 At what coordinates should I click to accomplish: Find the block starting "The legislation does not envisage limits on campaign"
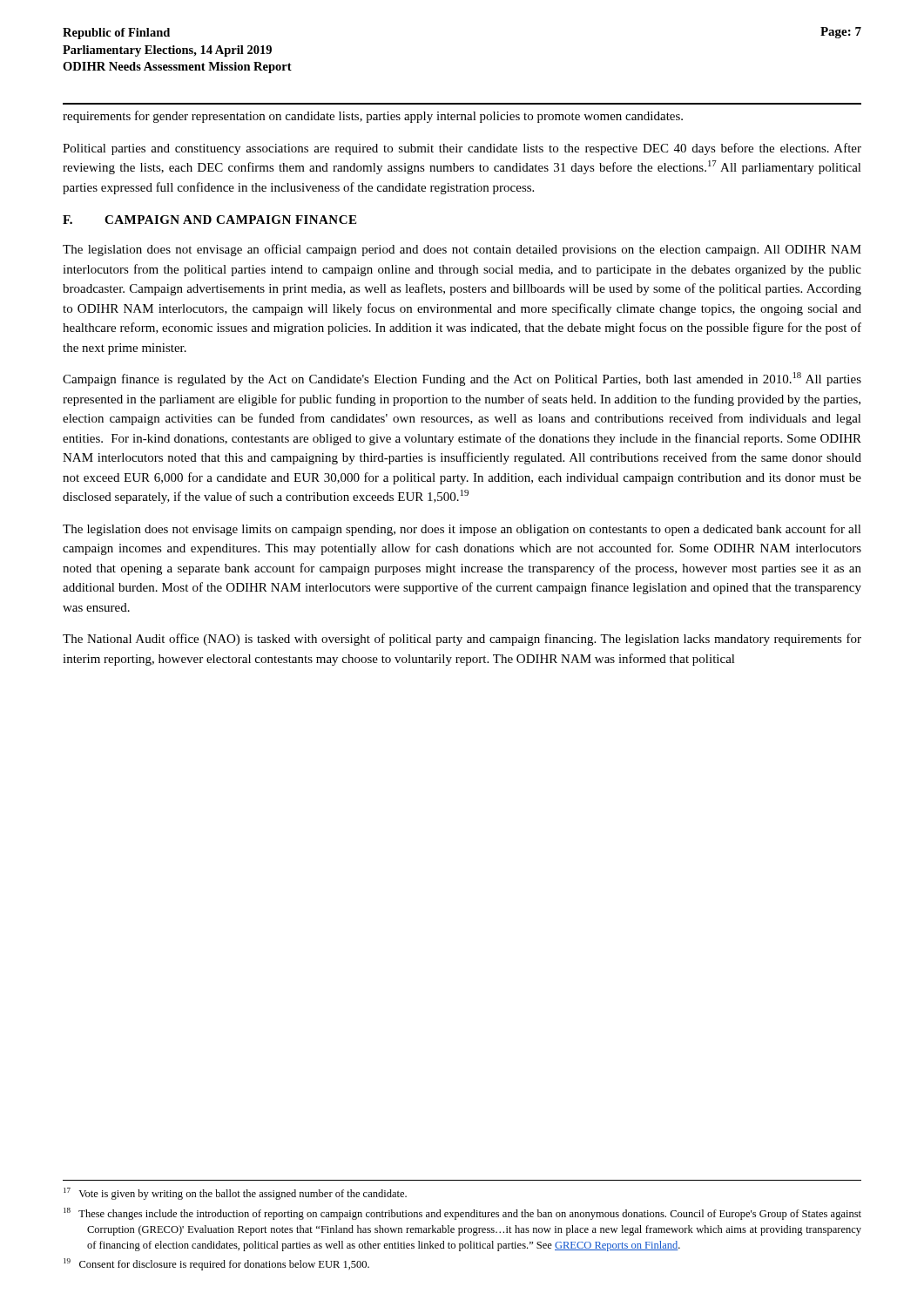coord(462,568)
